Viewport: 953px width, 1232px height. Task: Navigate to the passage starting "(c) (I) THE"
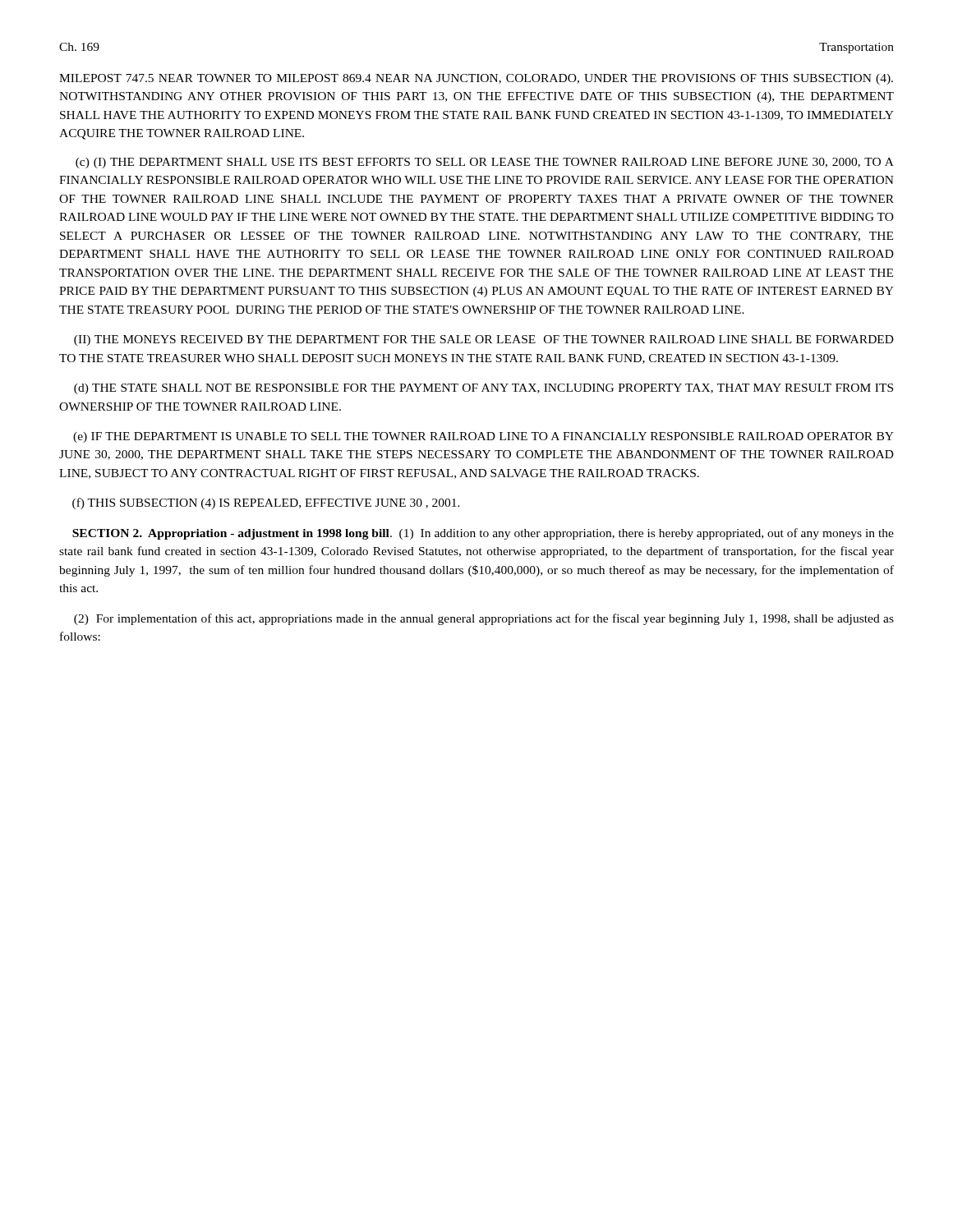tap(476, 235)
